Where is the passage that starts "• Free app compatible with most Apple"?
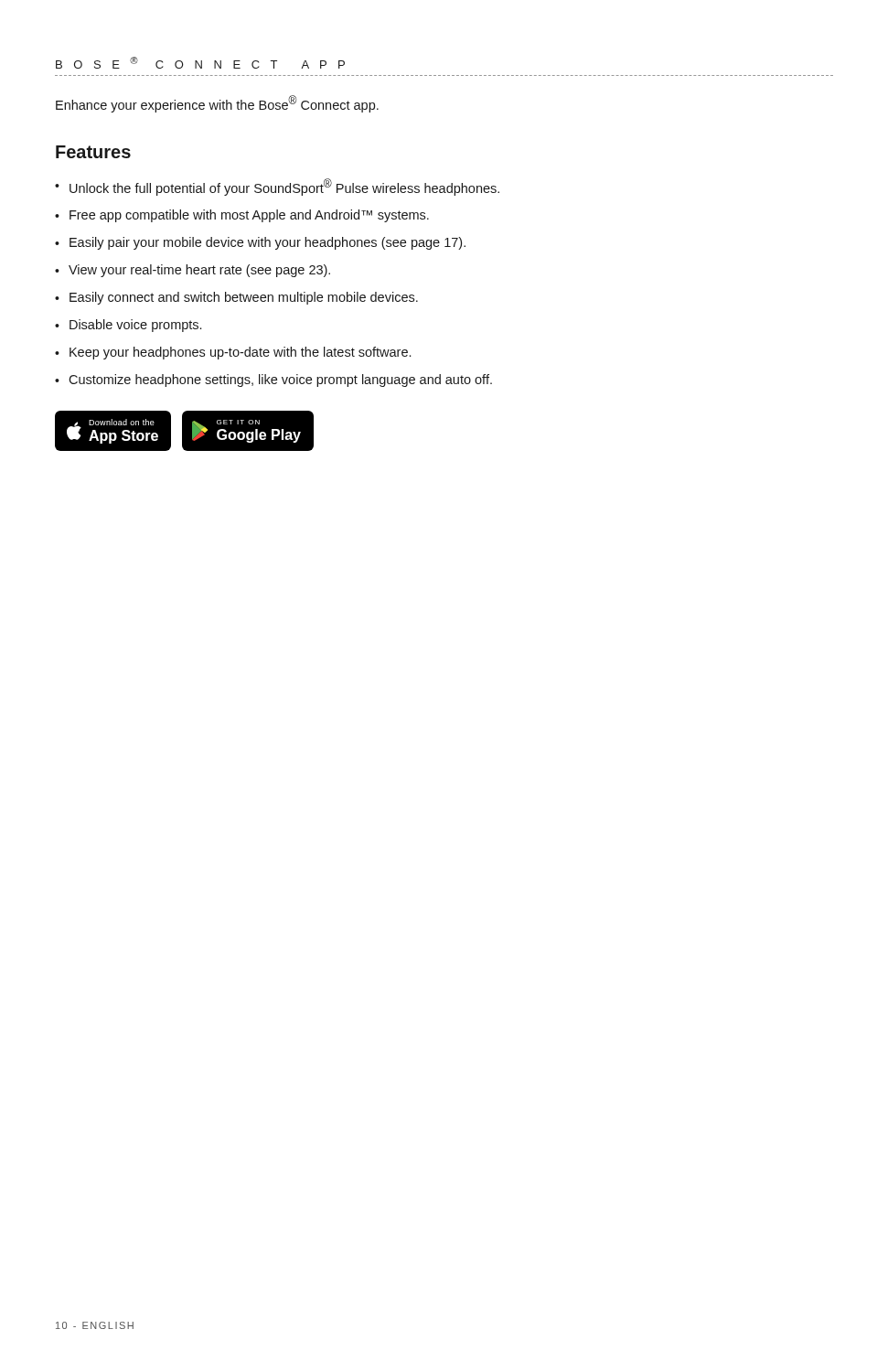888x1372 pixels. (x=242, y=216)
